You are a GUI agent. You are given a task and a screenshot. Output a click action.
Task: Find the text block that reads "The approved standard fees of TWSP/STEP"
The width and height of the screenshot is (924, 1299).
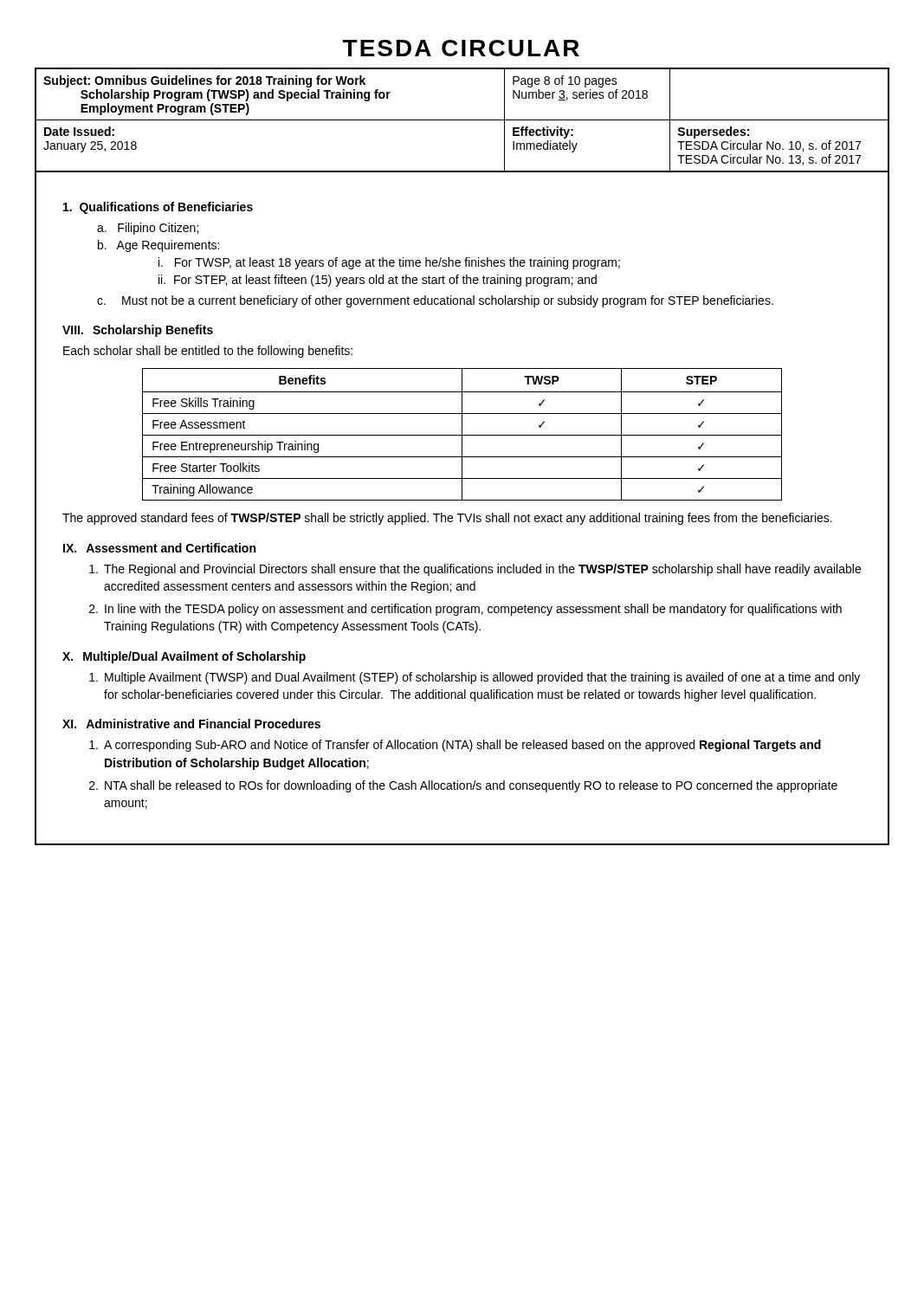[448, 518]
